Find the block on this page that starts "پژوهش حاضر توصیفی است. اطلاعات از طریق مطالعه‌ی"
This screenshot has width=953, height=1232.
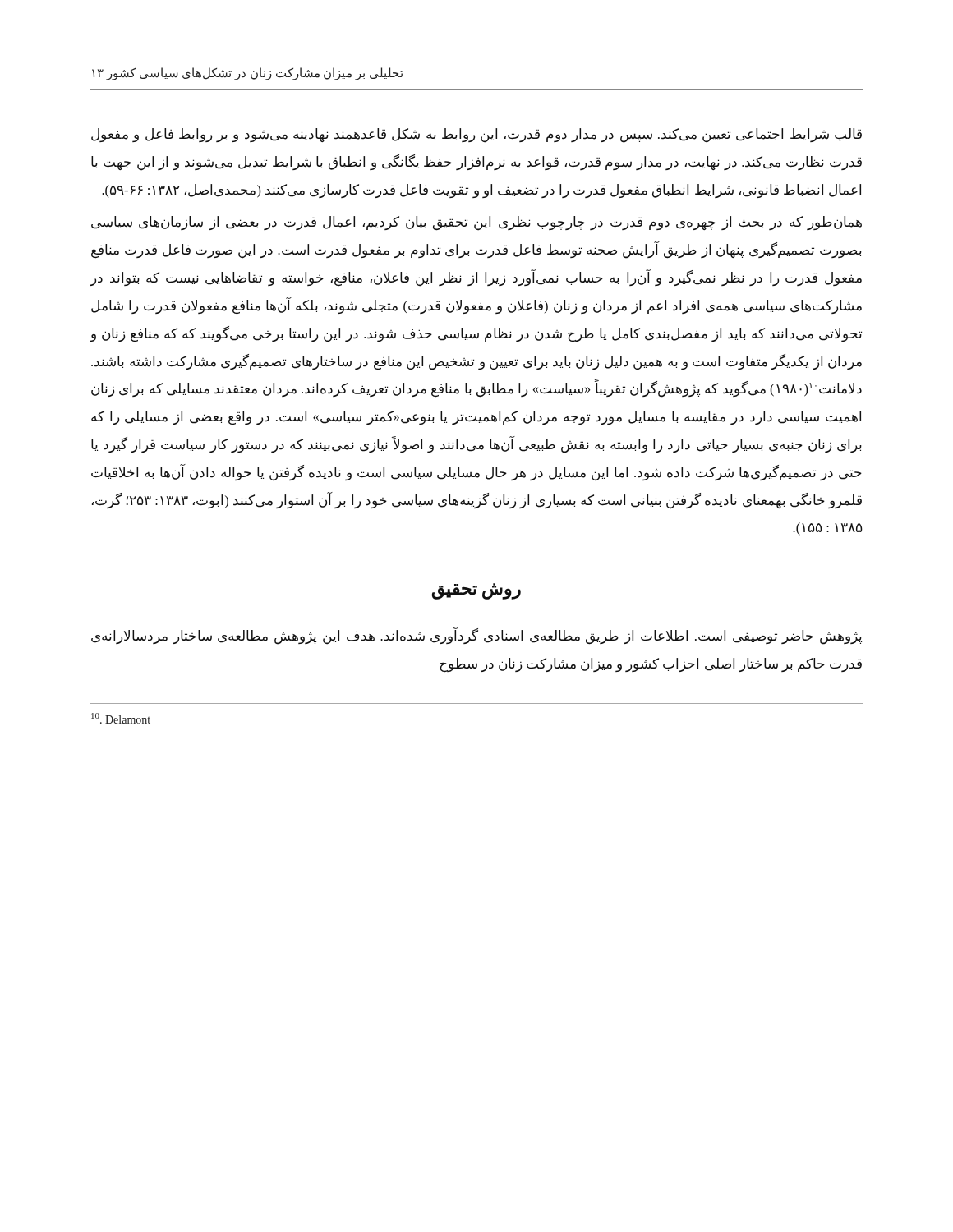(476, 650)
